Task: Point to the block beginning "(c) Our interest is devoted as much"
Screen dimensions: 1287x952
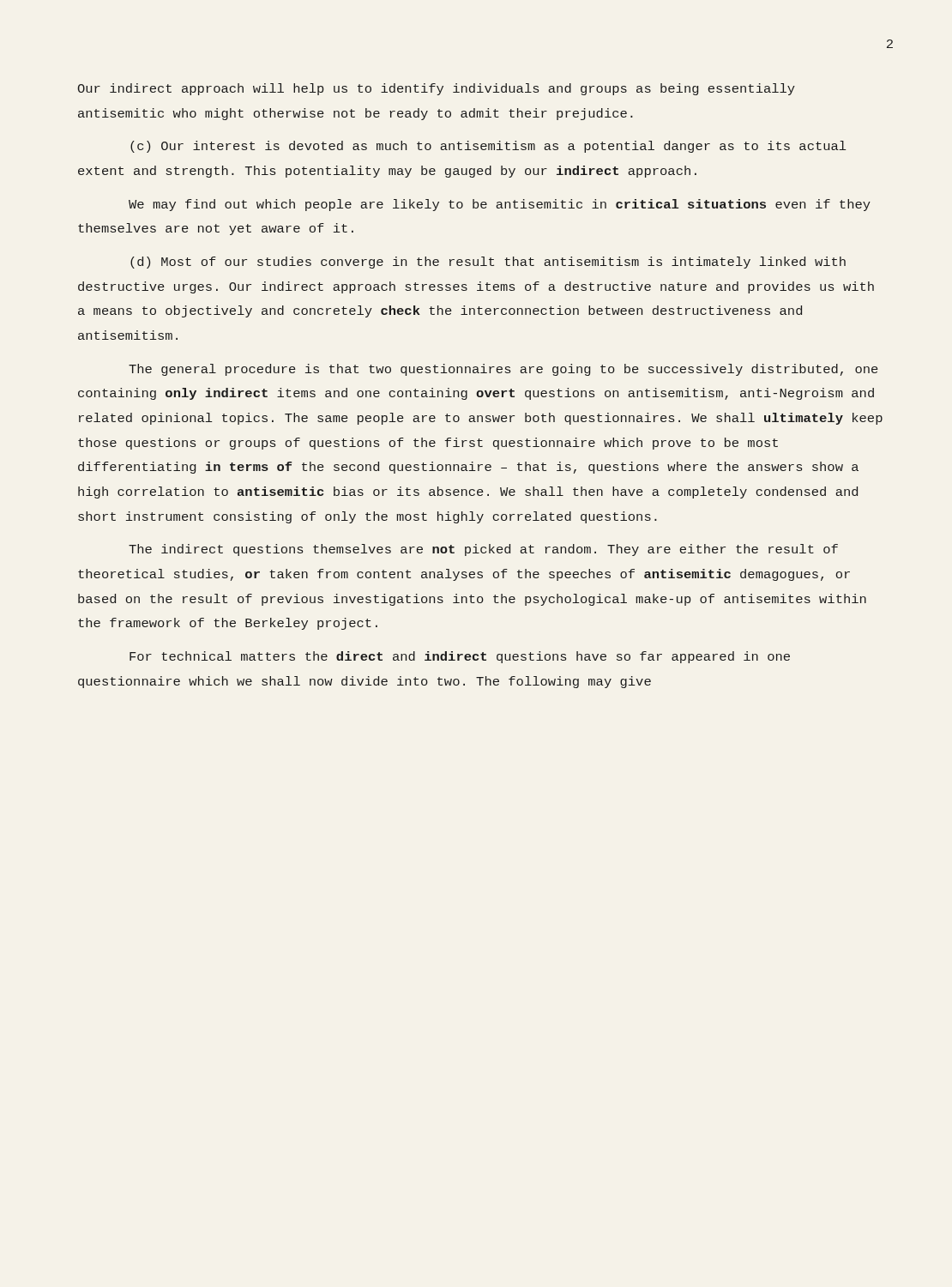Action: 462,159
